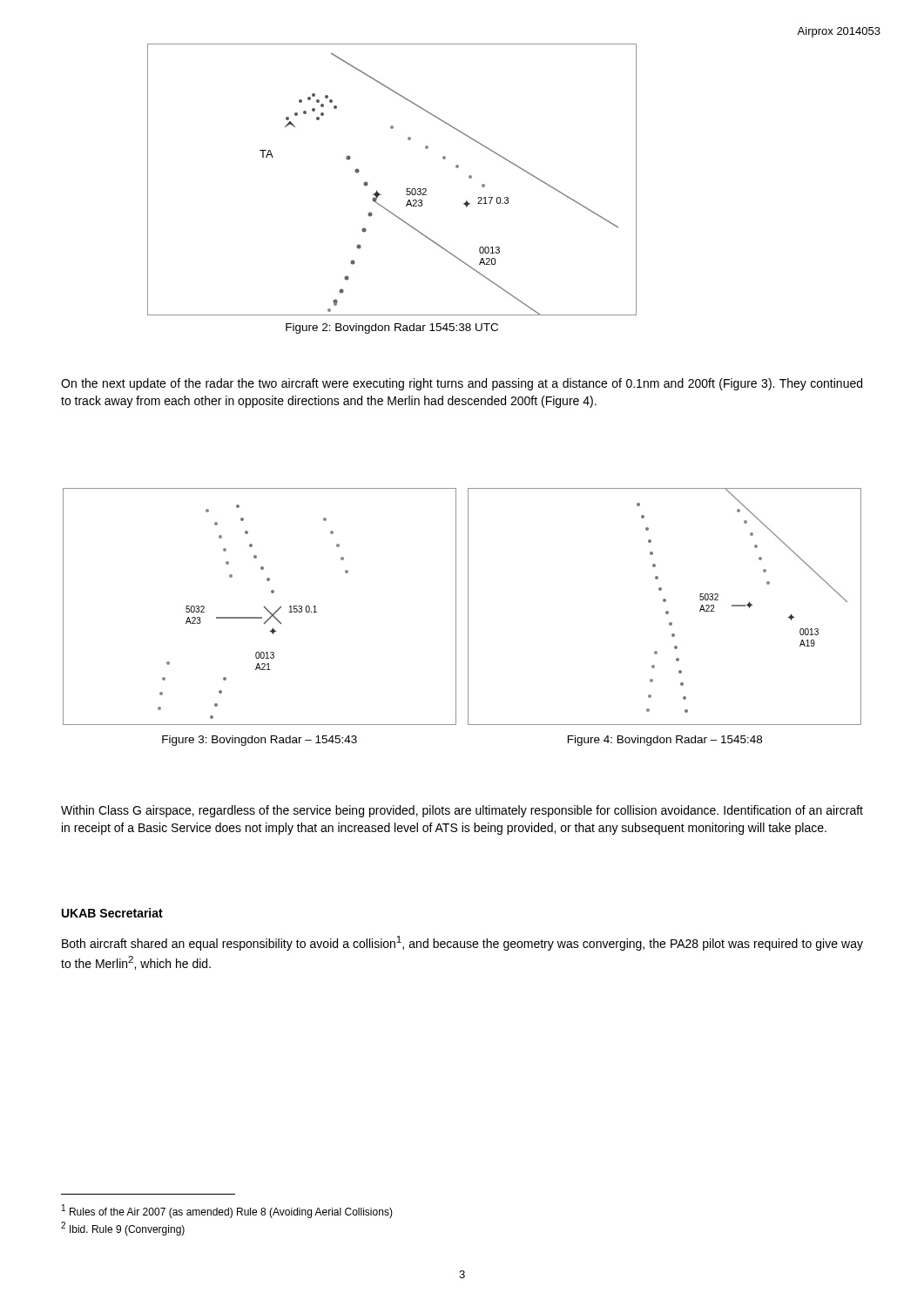Find the block starting "Both aircraft shared an equal responsibility"

[462, 952]
